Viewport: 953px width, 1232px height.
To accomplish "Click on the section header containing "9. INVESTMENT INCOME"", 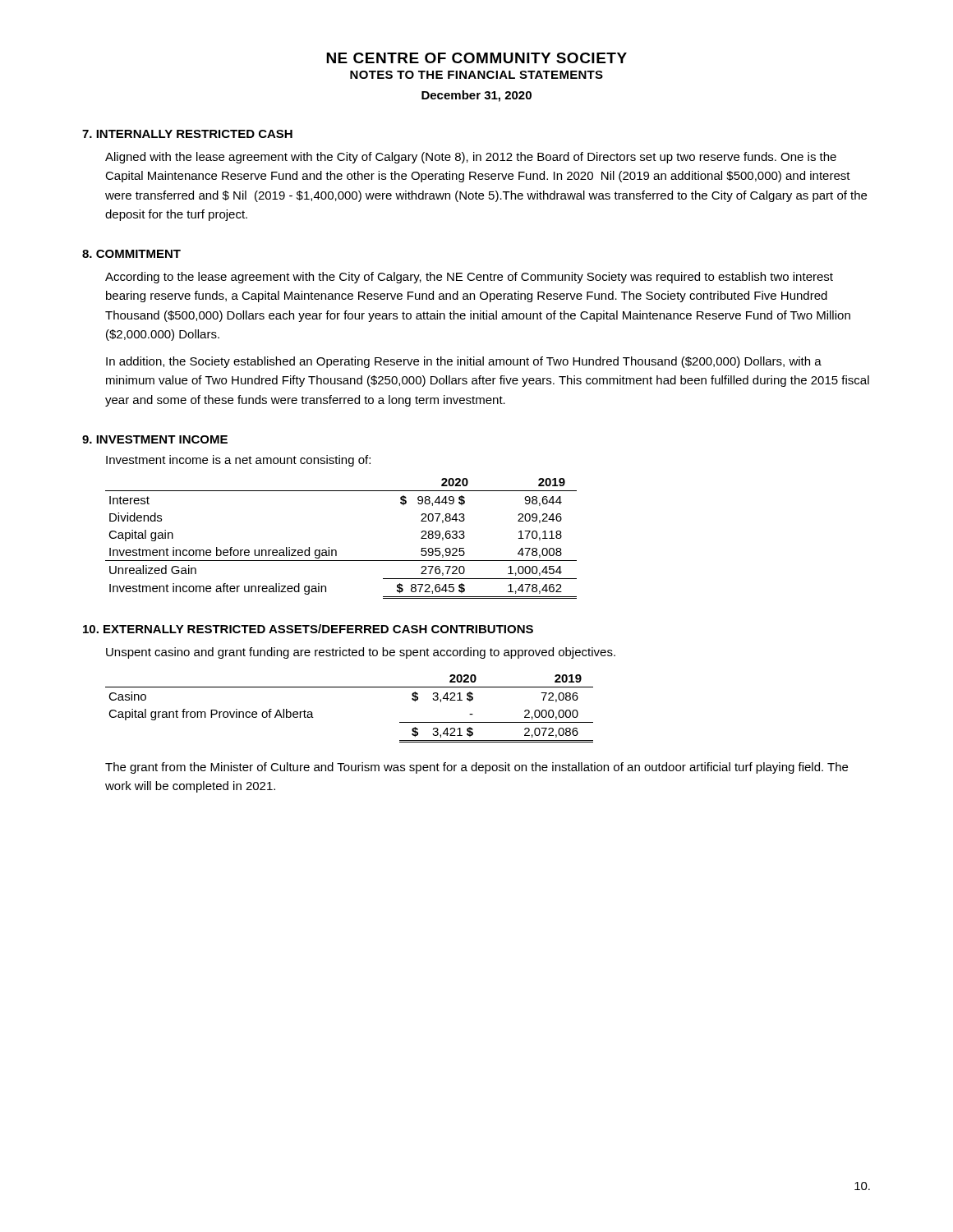I will coord(155,439).
